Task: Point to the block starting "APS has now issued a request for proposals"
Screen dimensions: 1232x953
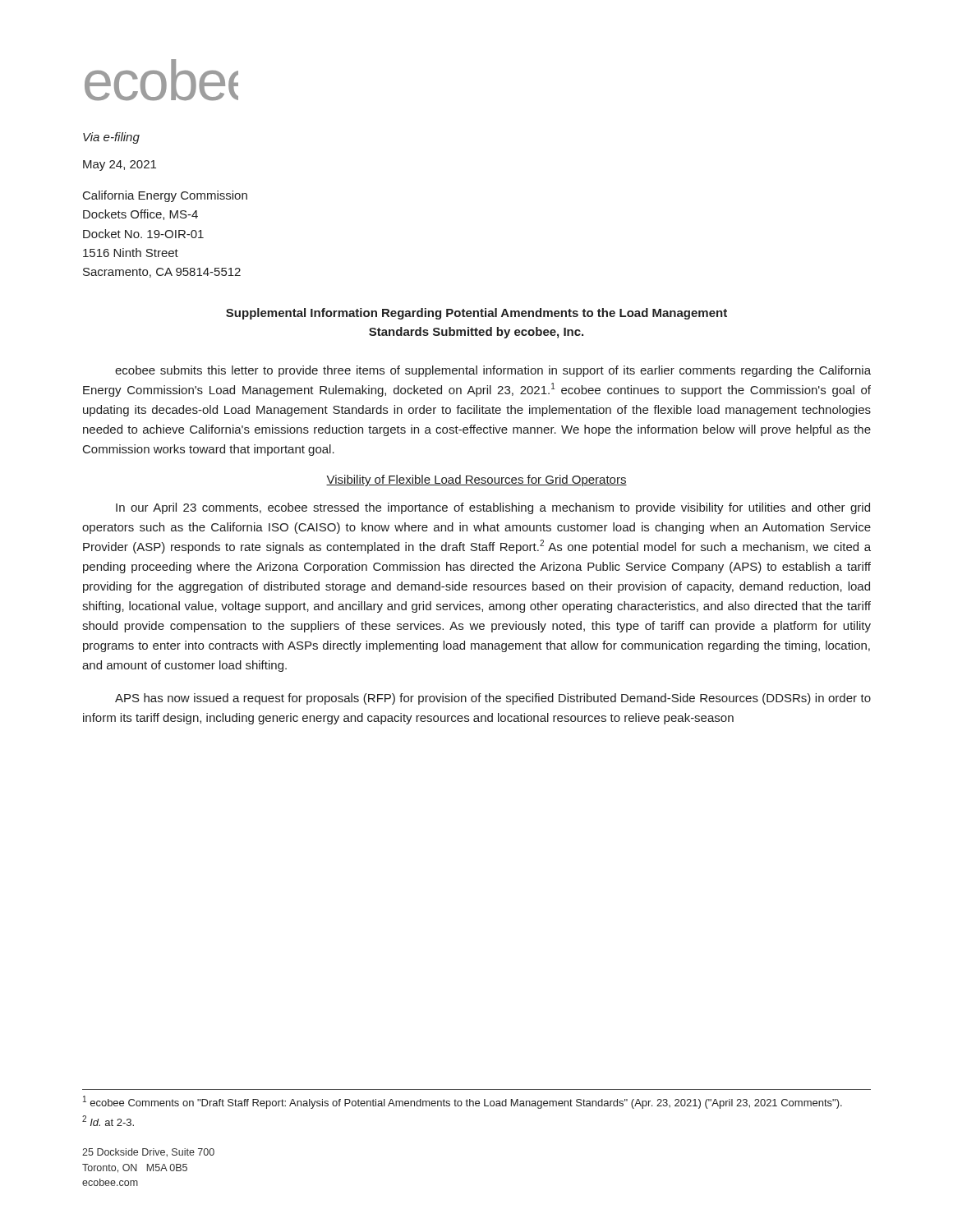Action: click(476, 708)
